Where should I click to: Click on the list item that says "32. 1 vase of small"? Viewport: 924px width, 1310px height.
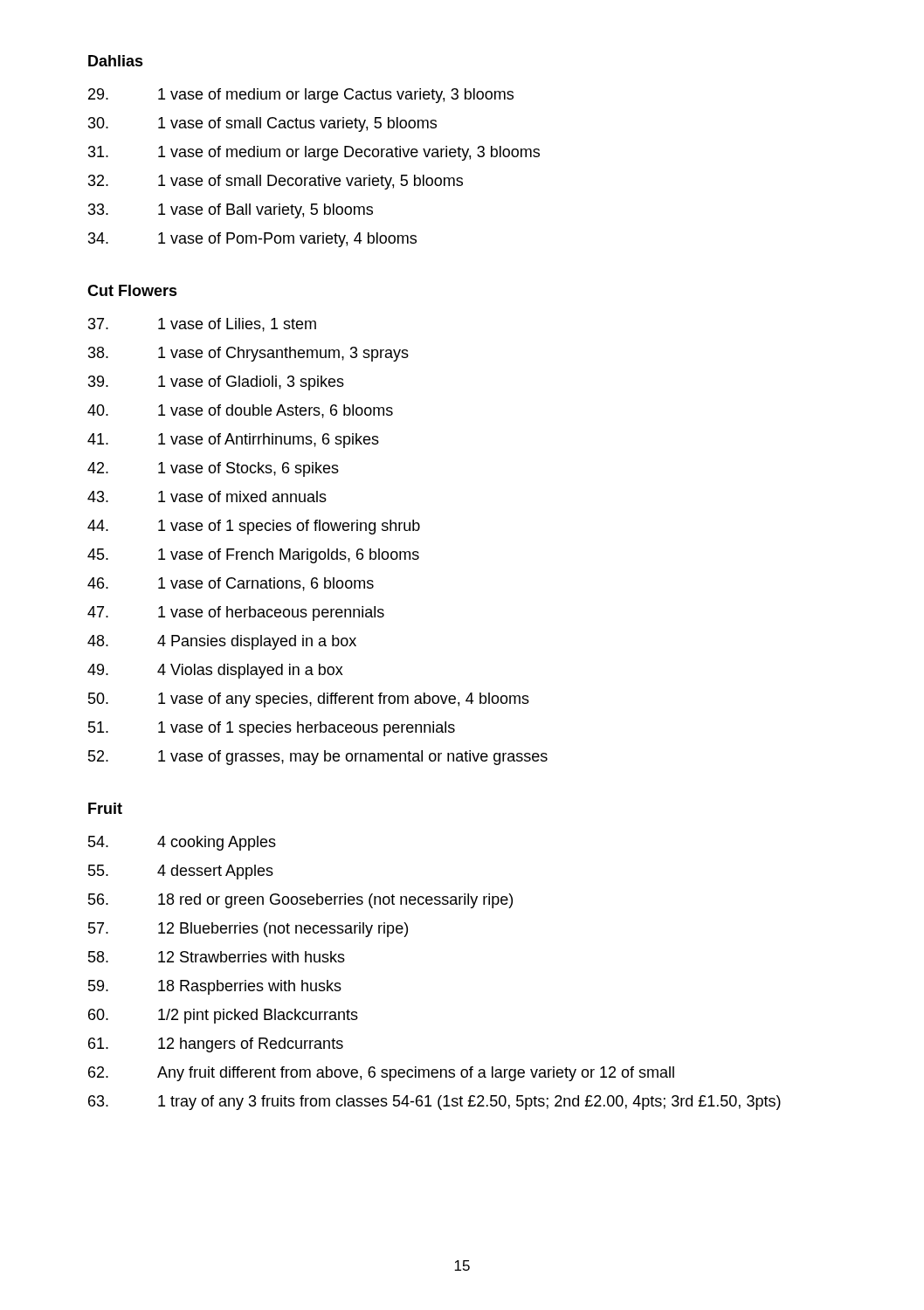pyautogui.click(x=462, y=181)
